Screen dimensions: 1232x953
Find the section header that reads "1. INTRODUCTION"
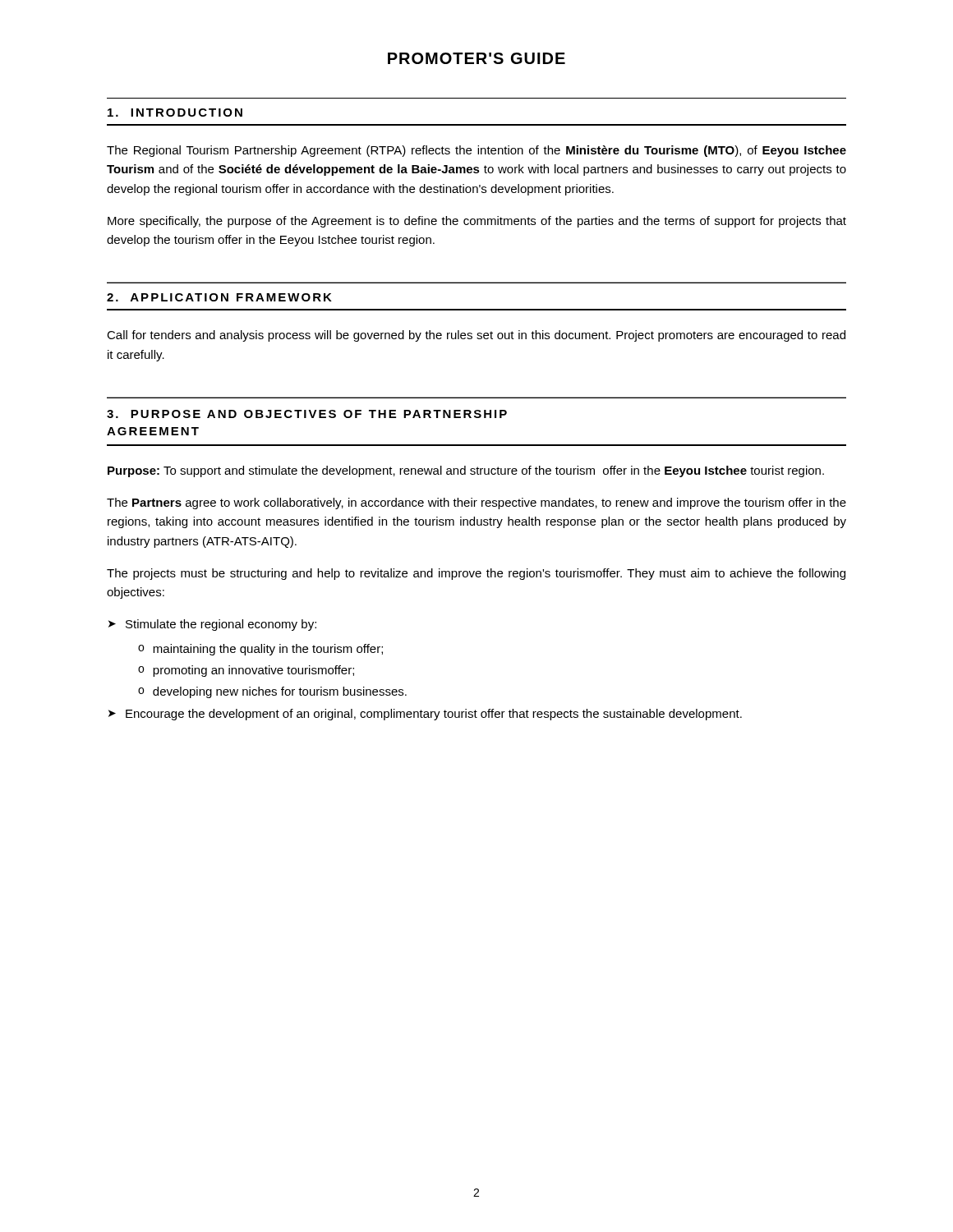(175, 113)
